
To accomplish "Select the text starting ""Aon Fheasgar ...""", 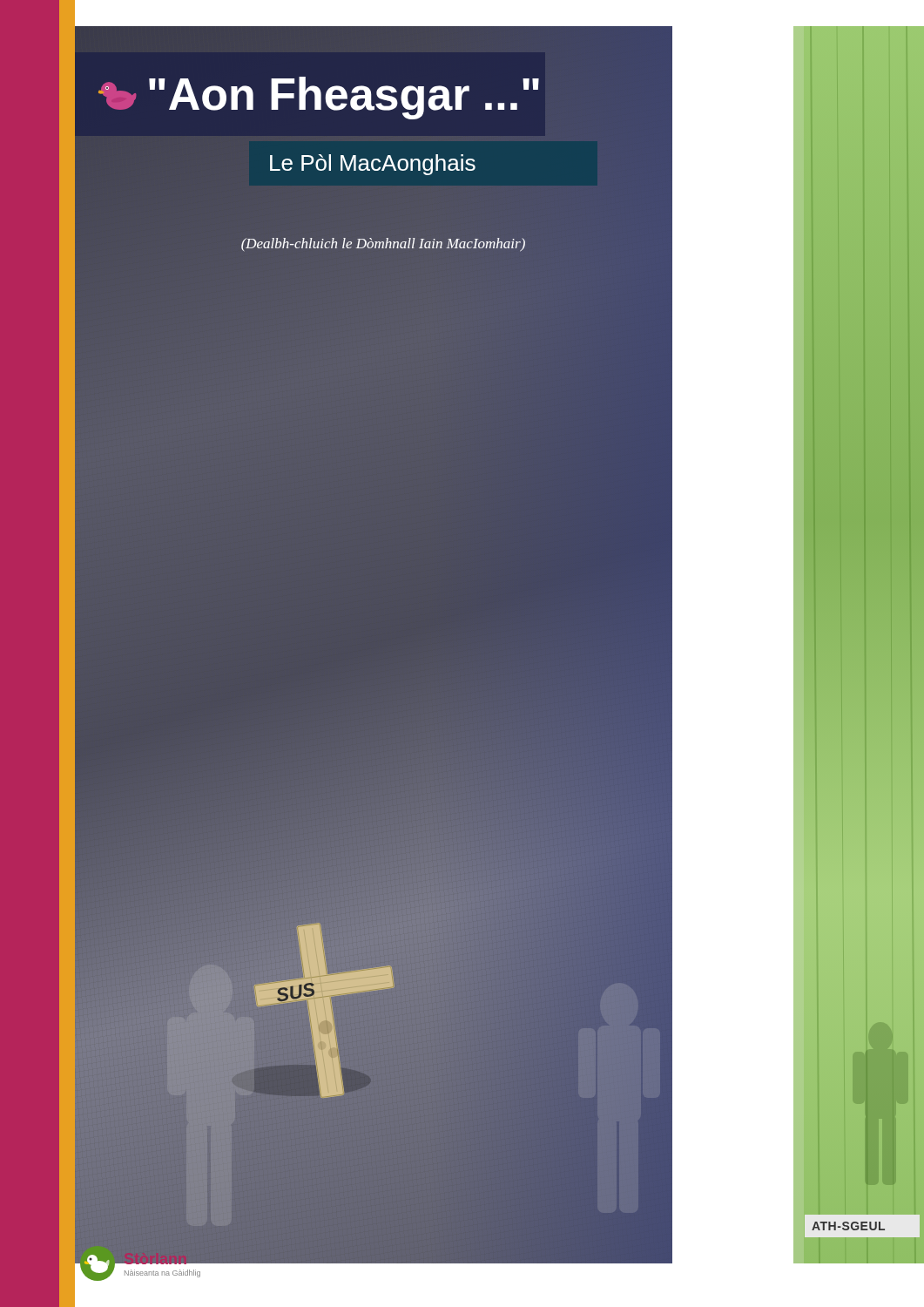I will (319, 94).
